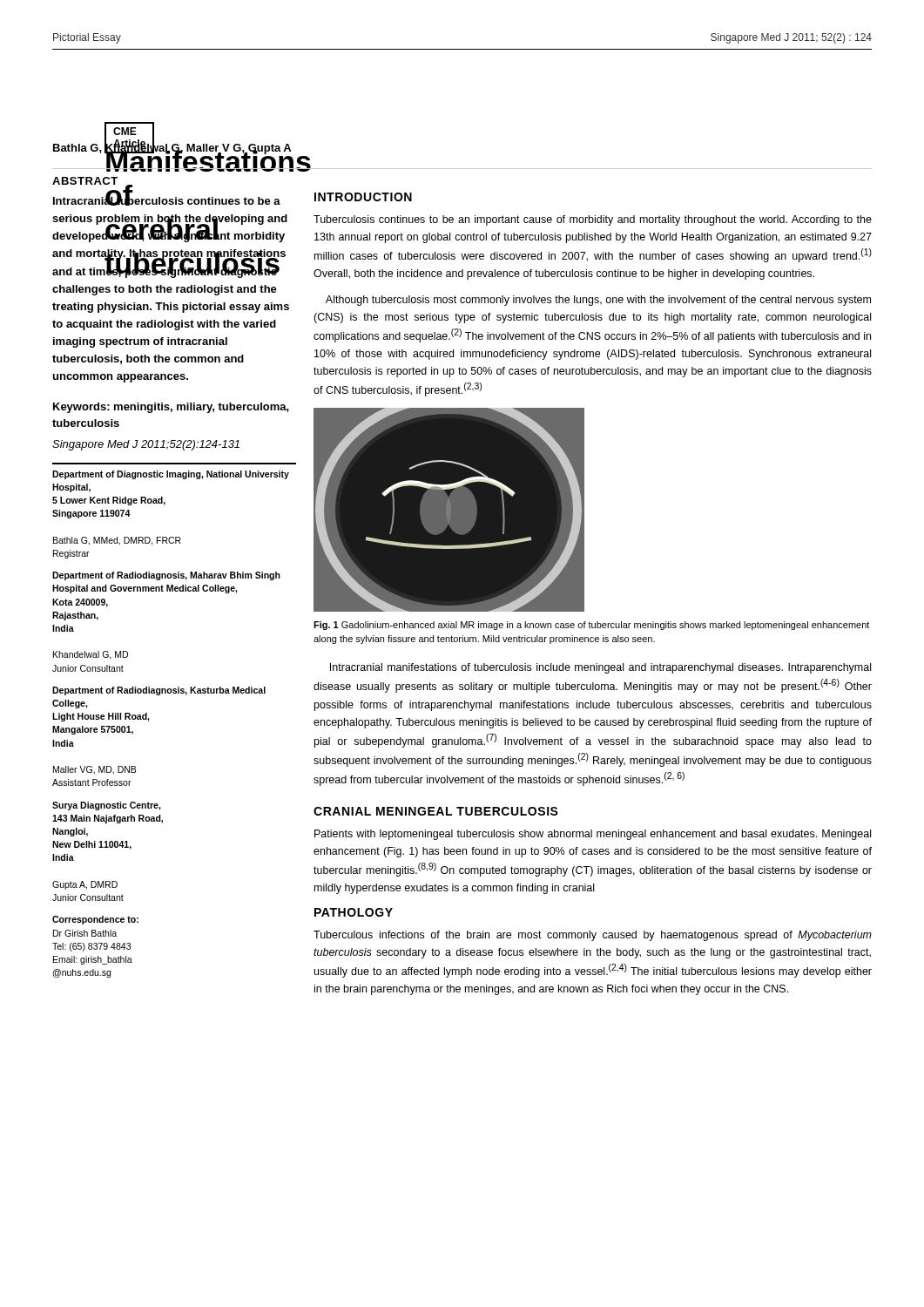Where is the passage that starts "Intracranial manifestations of"?
The height and width of the screenshot is (1307, 924).
pos(593,724)
